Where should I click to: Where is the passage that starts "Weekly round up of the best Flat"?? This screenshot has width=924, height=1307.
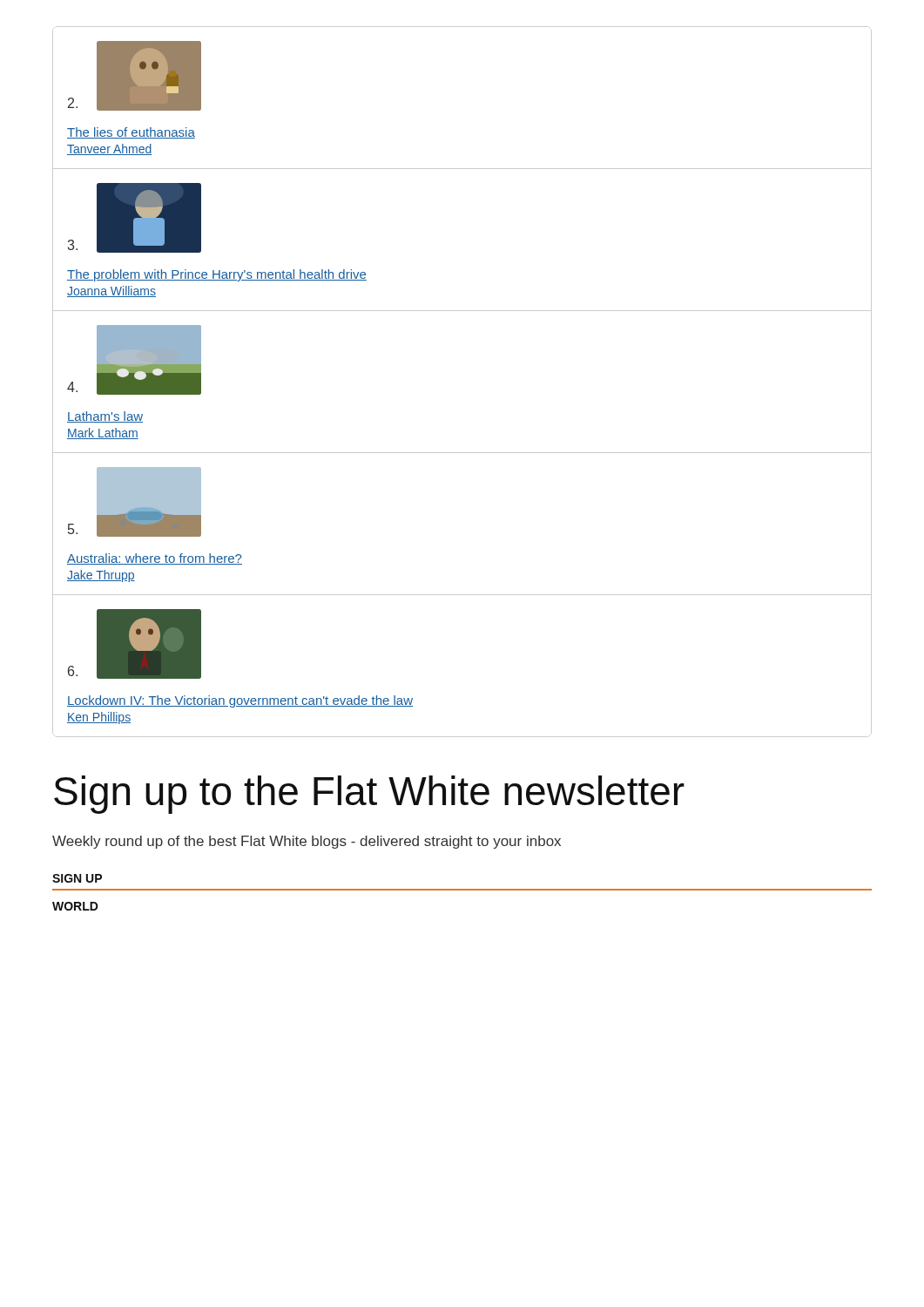pos(462,841)
